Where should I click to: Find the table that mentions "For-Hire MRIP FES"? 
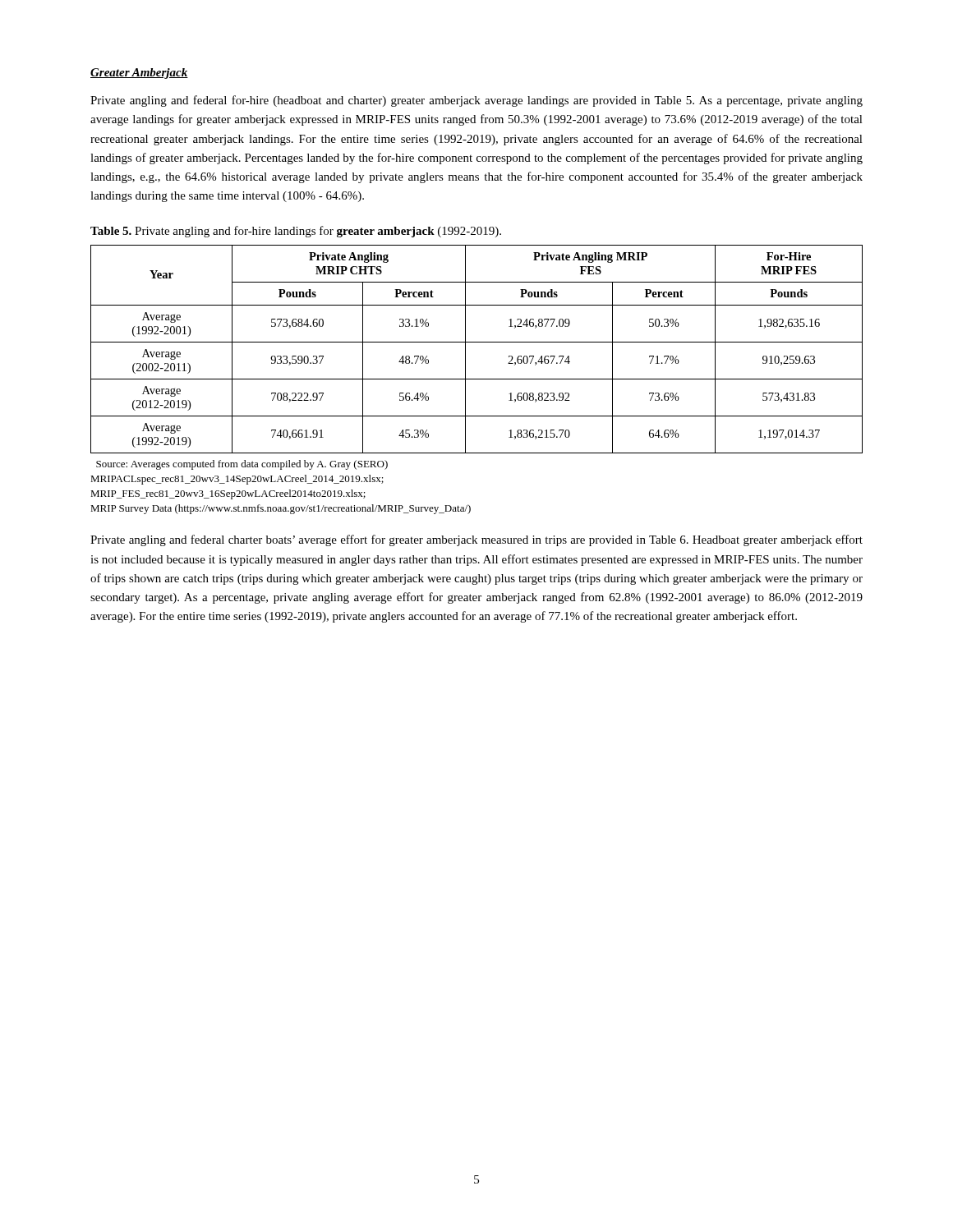click(x=476, y=349)
